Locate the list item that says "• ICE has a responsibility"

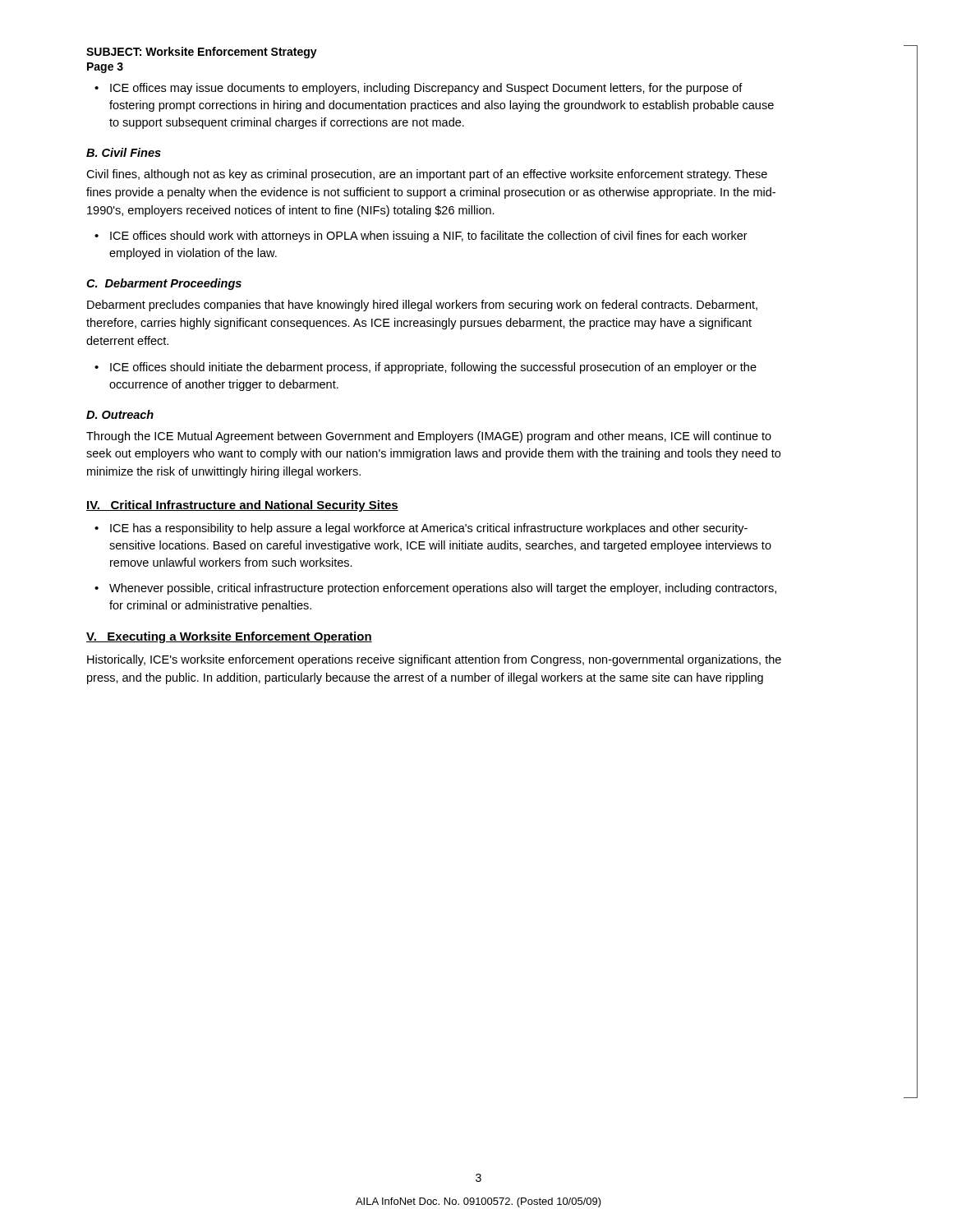point(439,546)
